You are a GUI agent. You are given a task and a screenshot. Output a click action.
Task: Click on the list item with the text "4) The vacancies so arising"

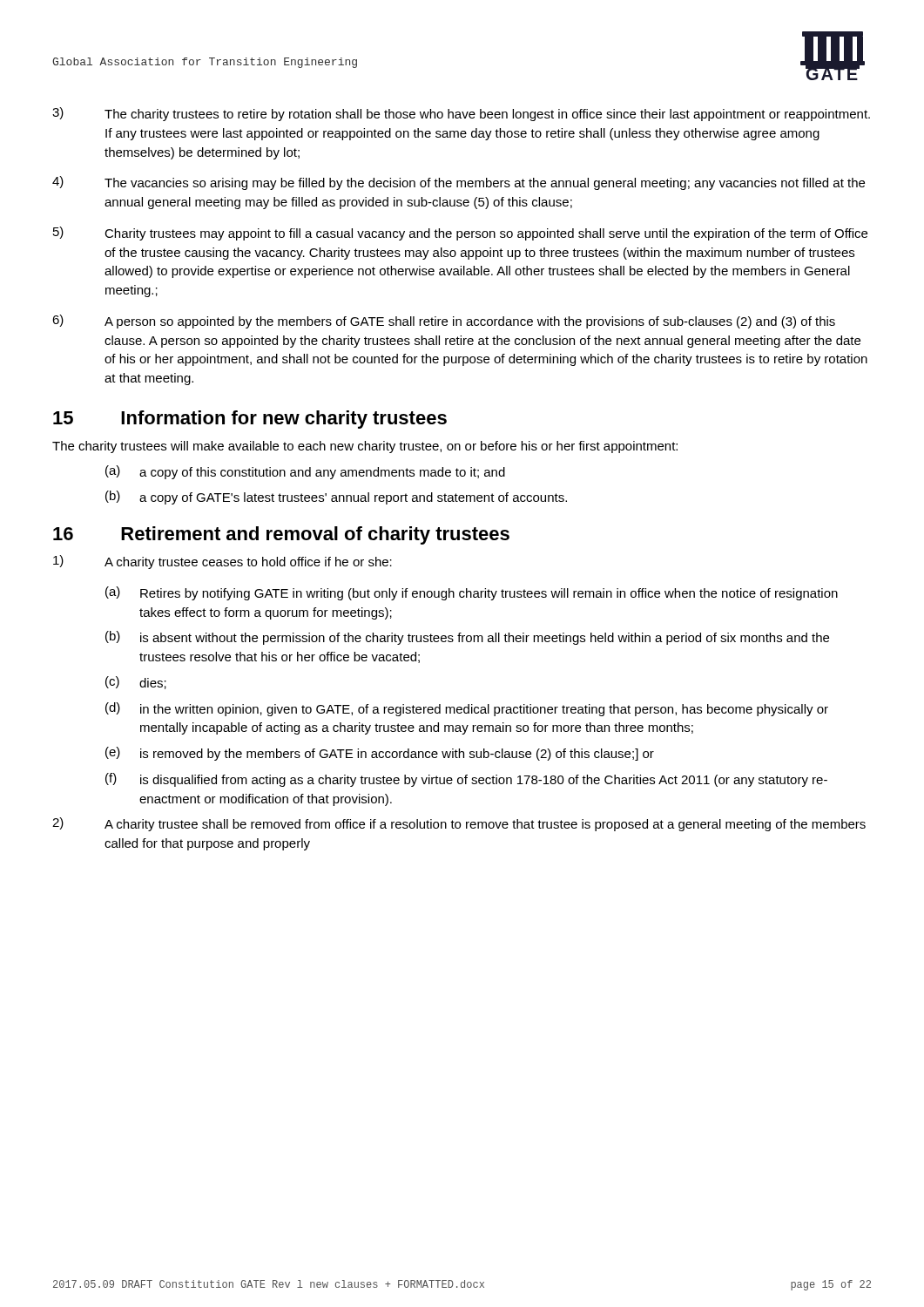tap(462, 193)
